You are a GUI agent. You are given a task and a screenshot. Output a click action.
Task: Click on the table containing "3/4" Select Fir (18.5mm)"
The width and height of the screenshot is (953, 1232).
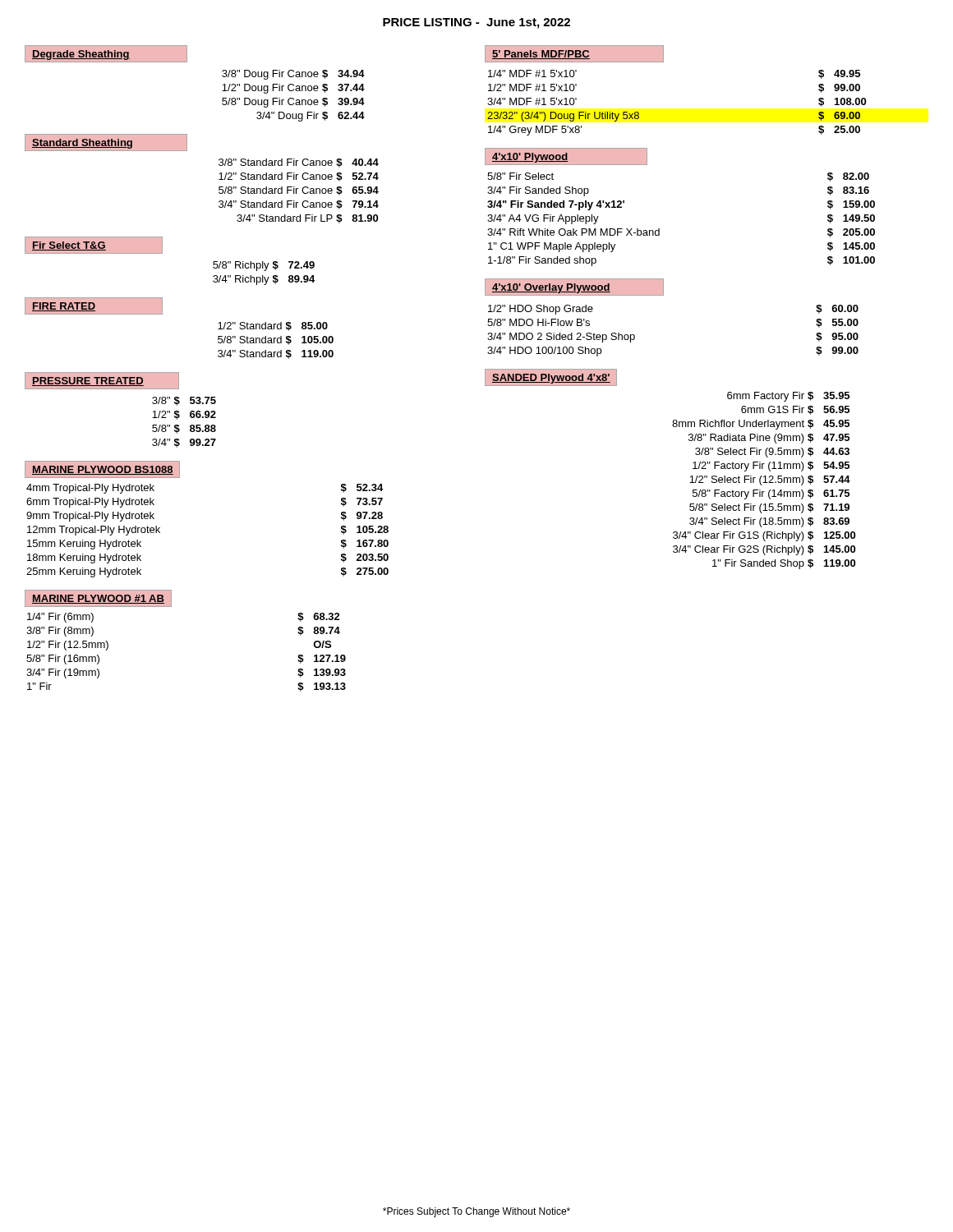[707, 479]
